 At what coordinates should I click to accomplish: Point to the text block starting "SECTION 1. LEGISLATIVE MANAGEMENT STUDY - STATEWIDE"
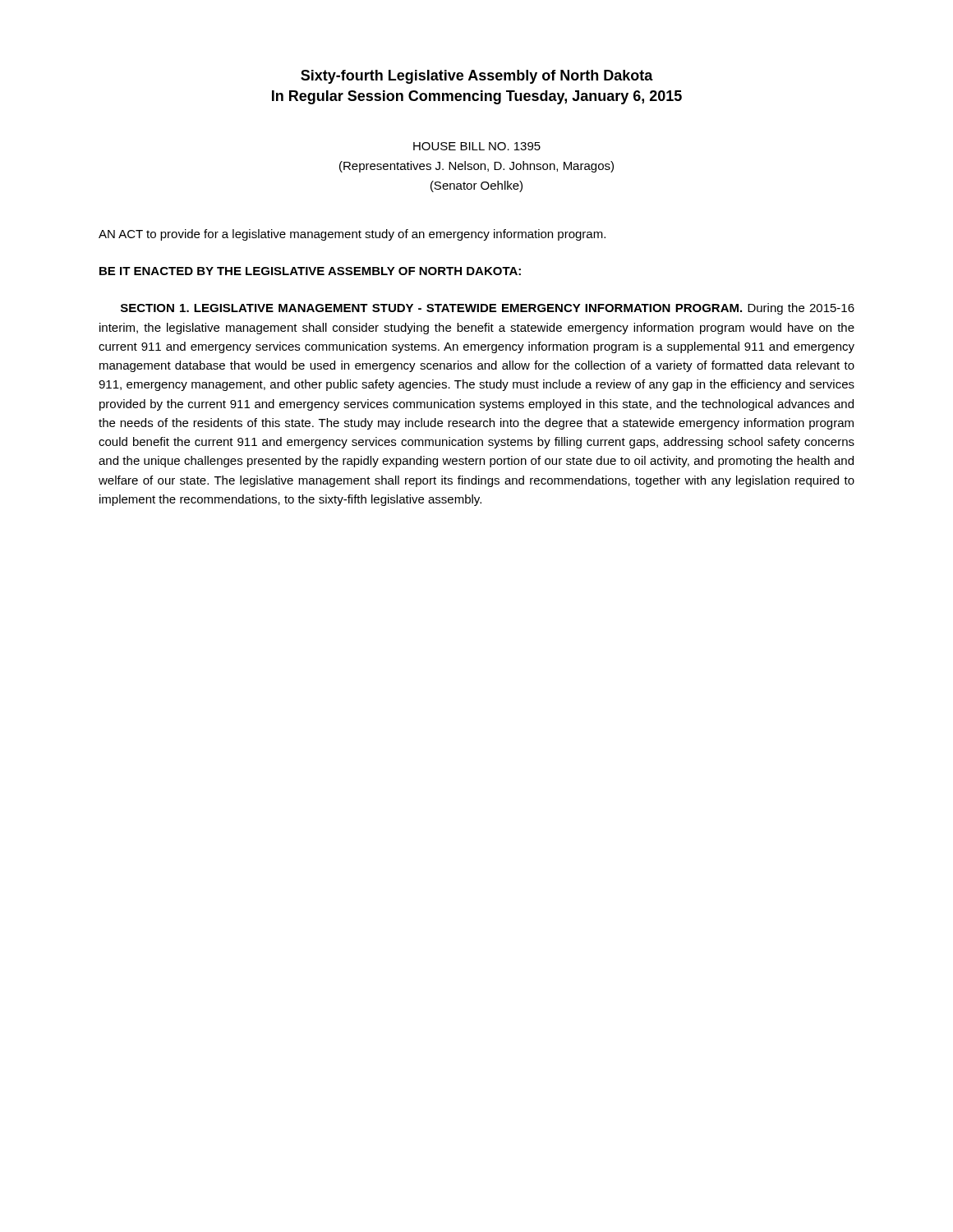476,403
